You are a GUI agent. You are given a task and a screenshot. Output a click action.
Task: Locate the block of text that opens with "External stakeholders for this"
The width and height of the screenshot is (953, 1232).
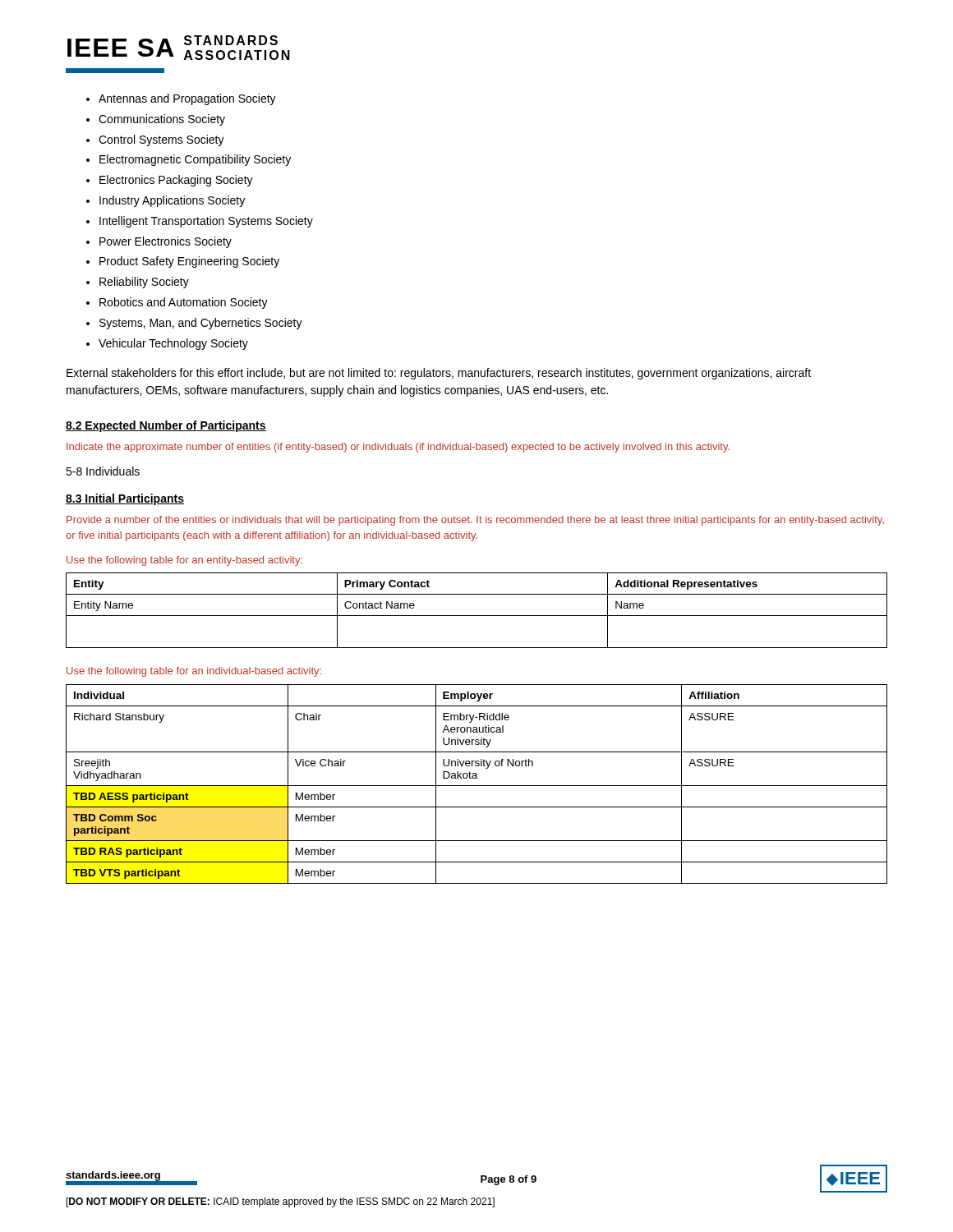click(x=438, y=382)
